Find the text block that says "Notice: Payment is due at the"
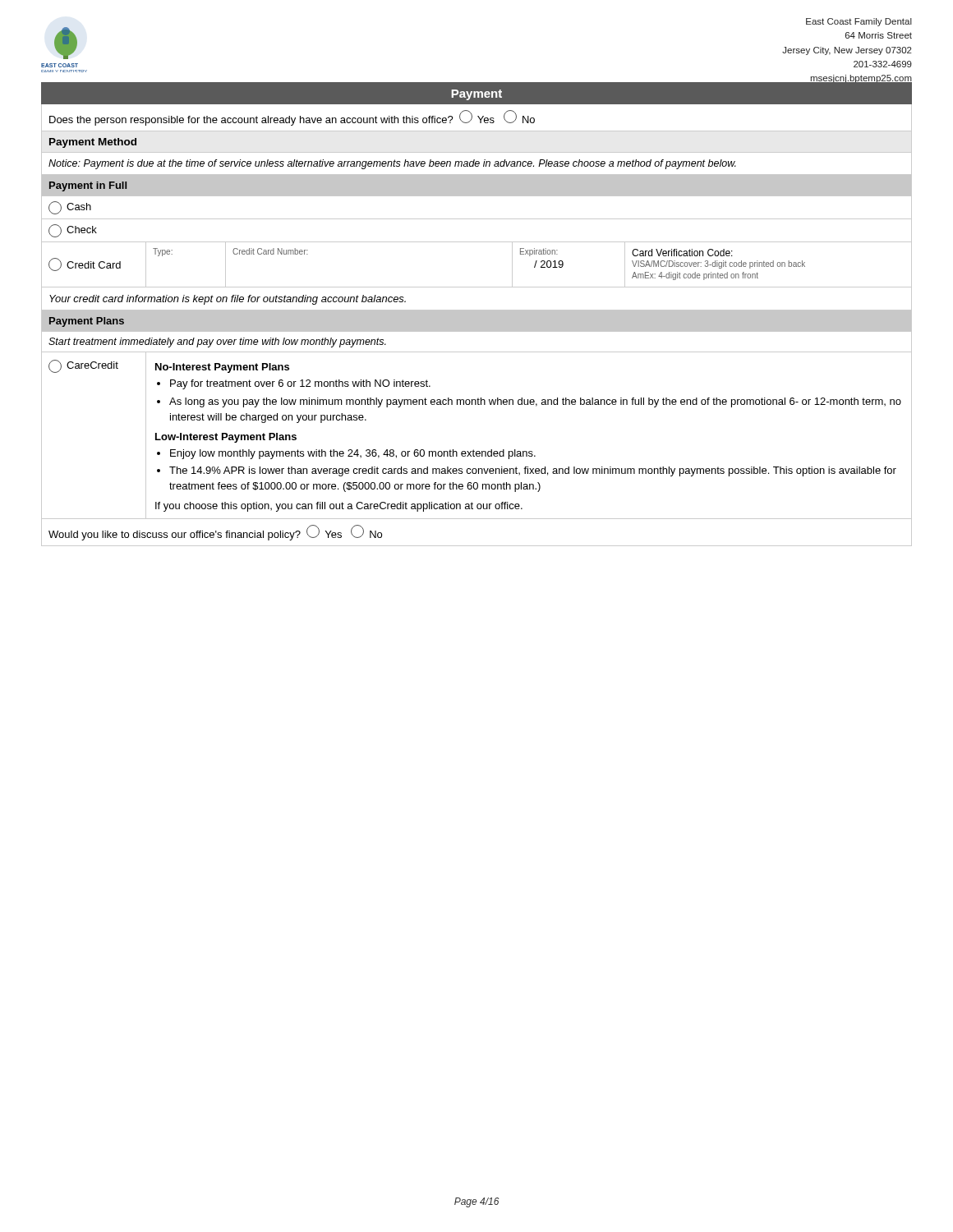This screenshot has width=953, height=1232. [393, 163]
